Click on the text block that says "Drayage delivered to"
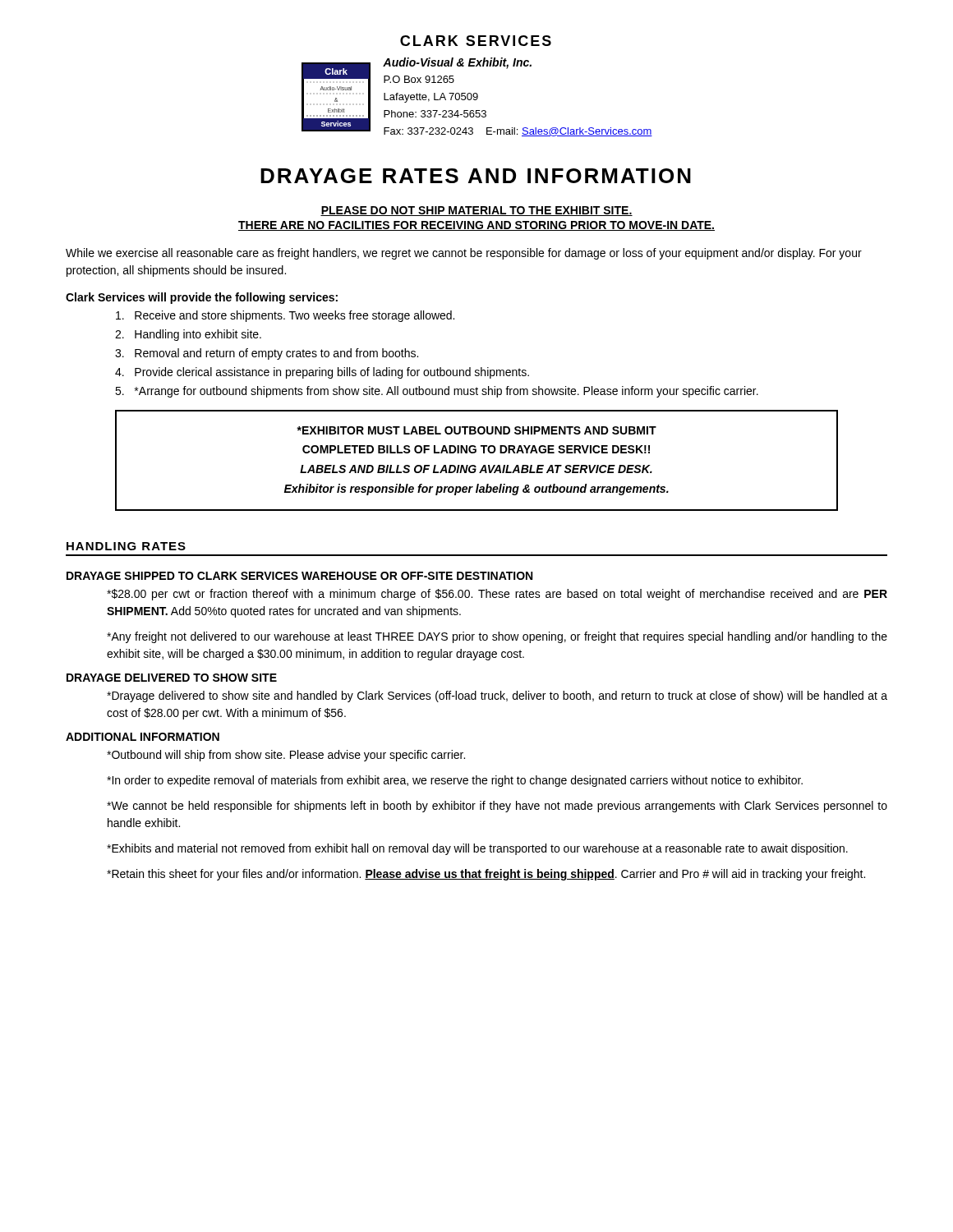Screen dimensions: 1232x953 497,704
